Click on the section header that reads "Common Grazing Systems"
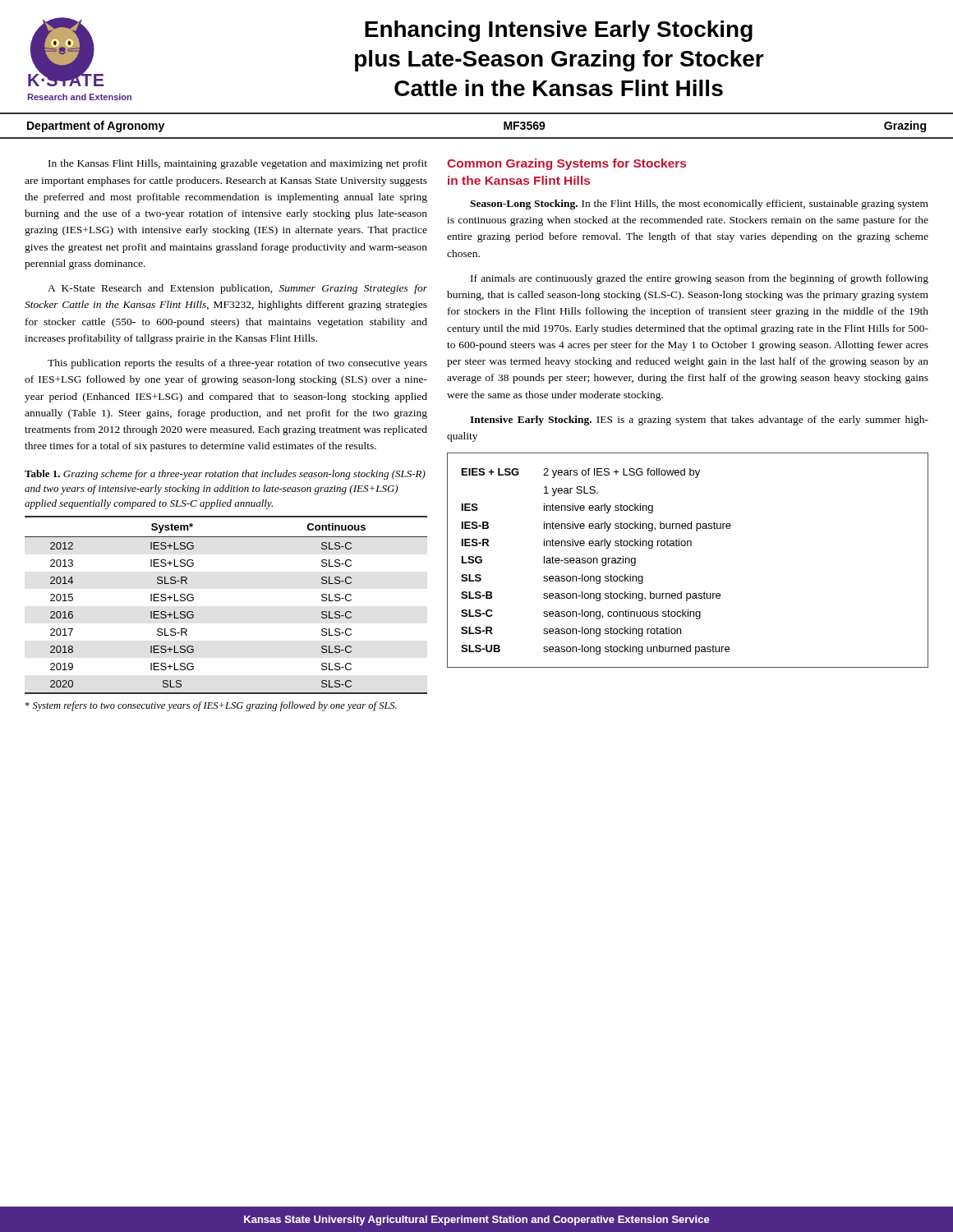 [x=567, y=172]
